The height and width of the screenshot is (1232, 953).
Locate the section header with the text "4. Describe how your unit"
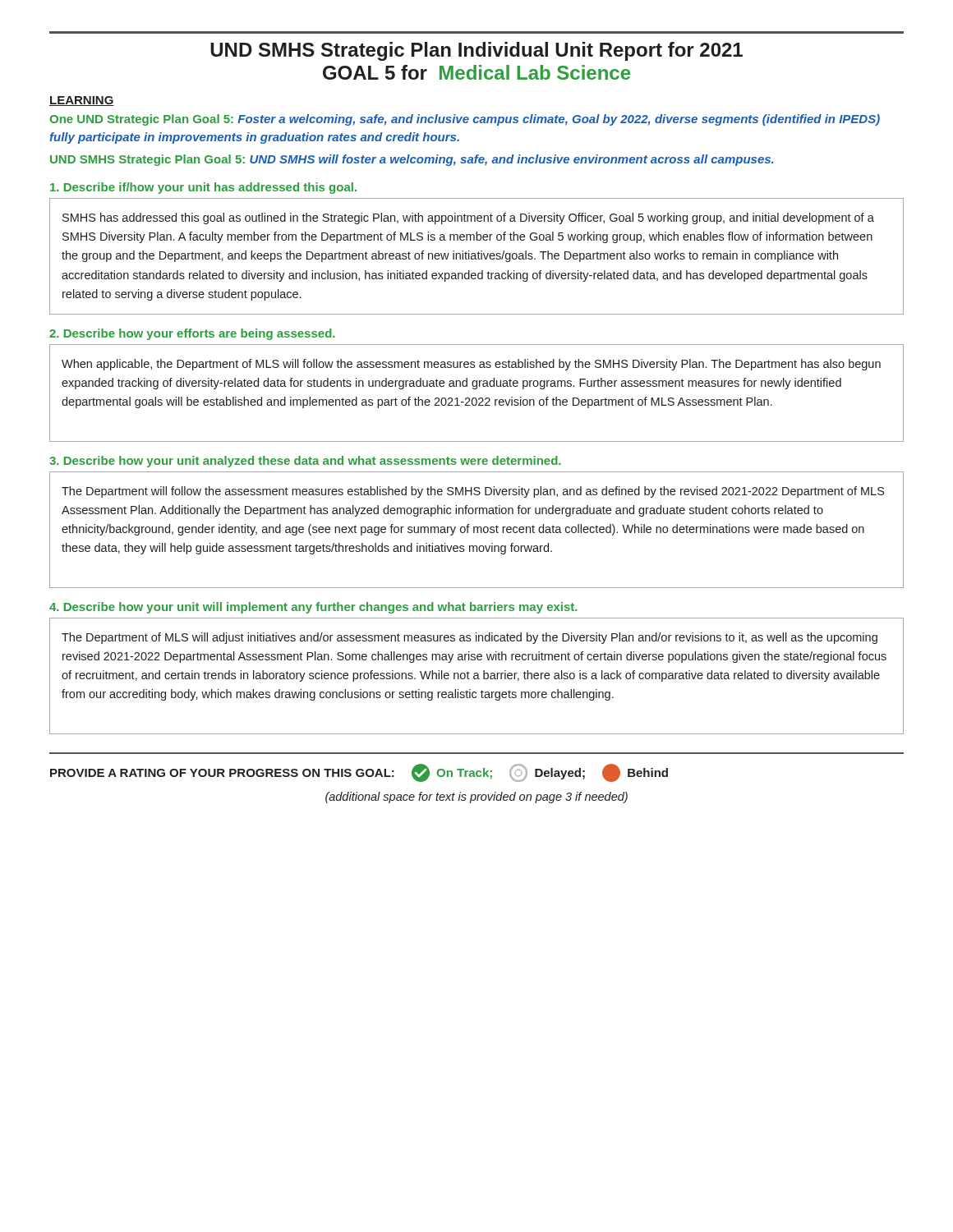click(314, 606)
